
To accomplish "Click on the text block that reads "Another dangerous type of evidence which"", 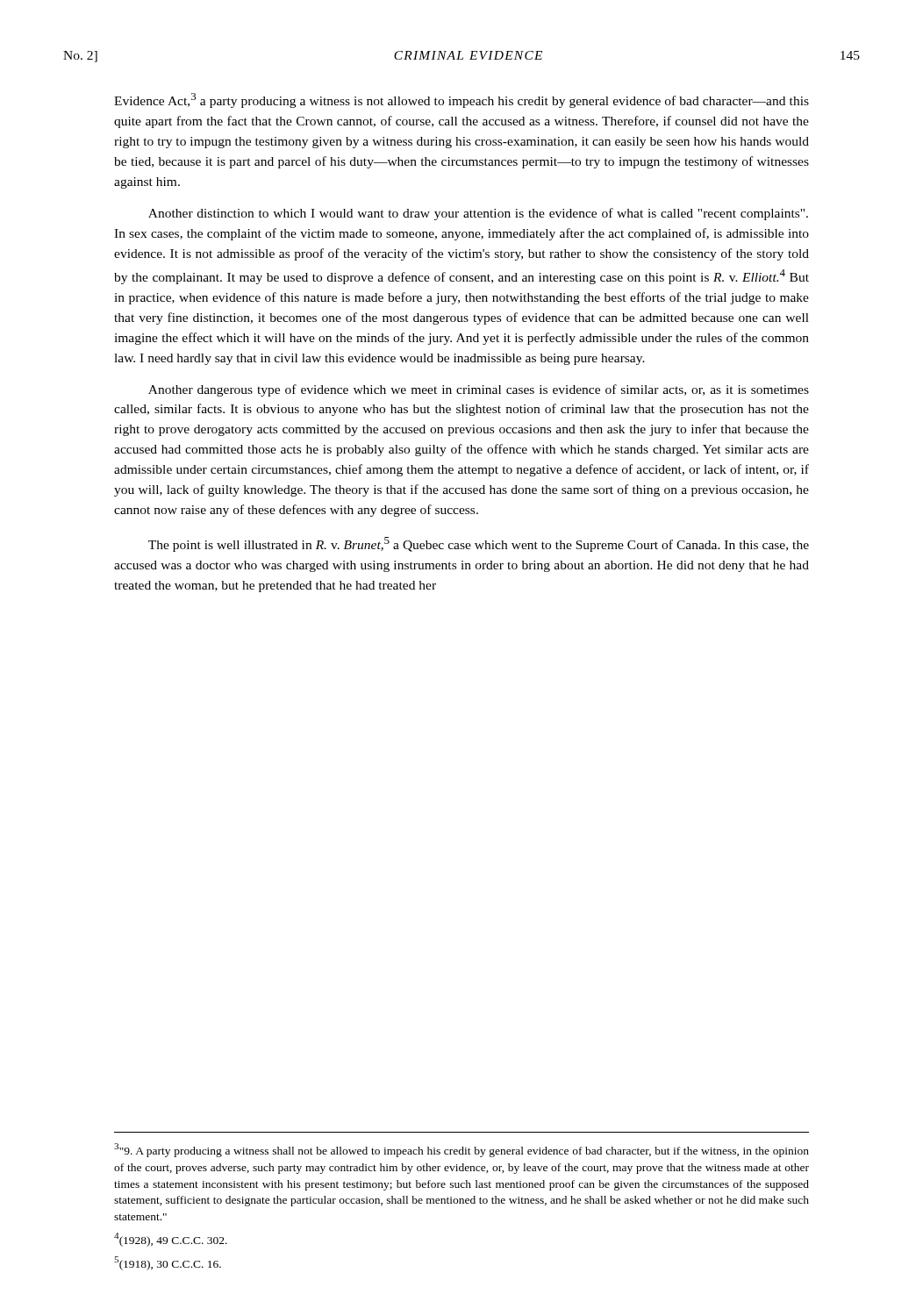I will coord(462,450).
